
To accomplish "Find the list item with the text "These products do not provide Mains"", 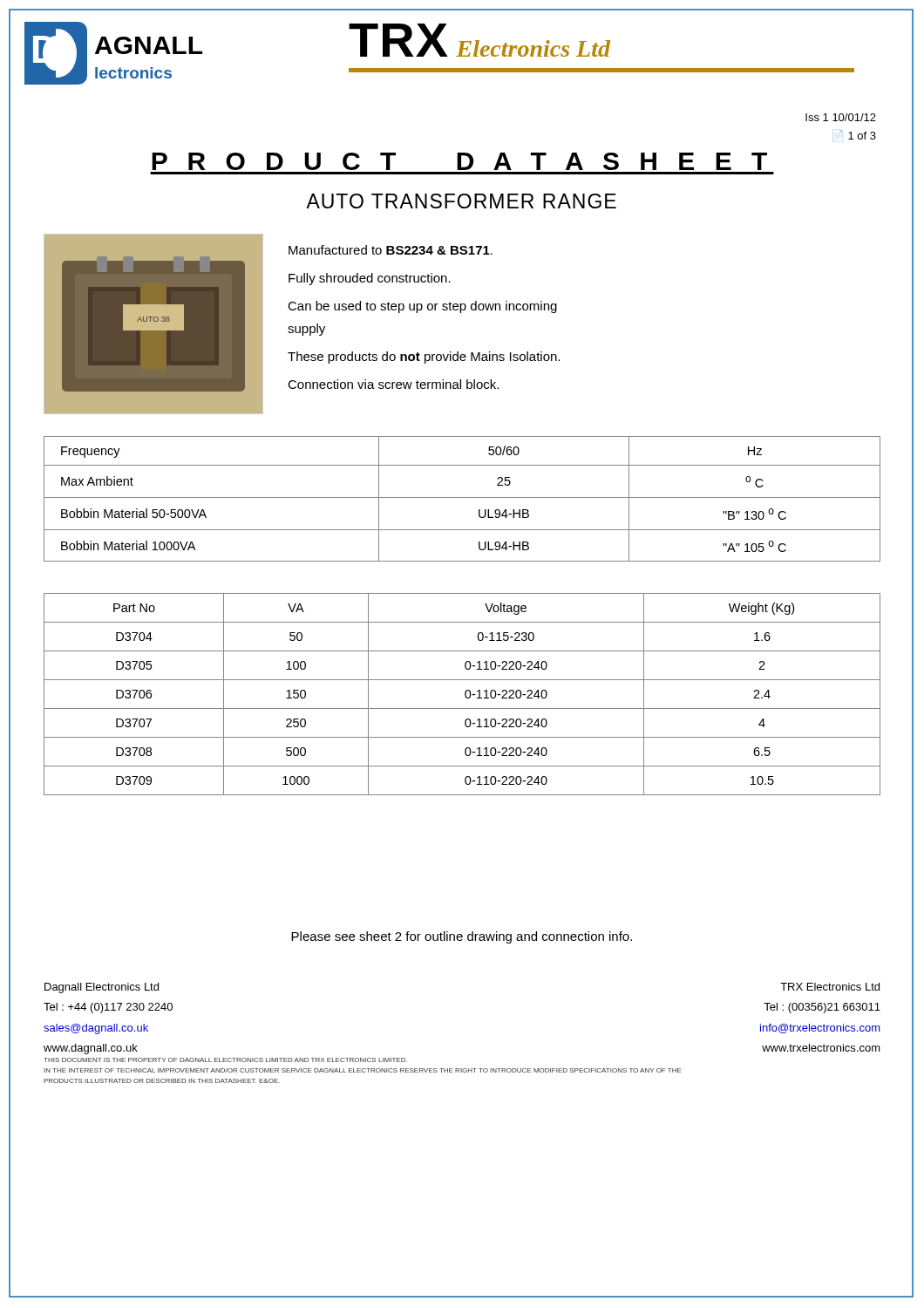I will coord(424,356).
